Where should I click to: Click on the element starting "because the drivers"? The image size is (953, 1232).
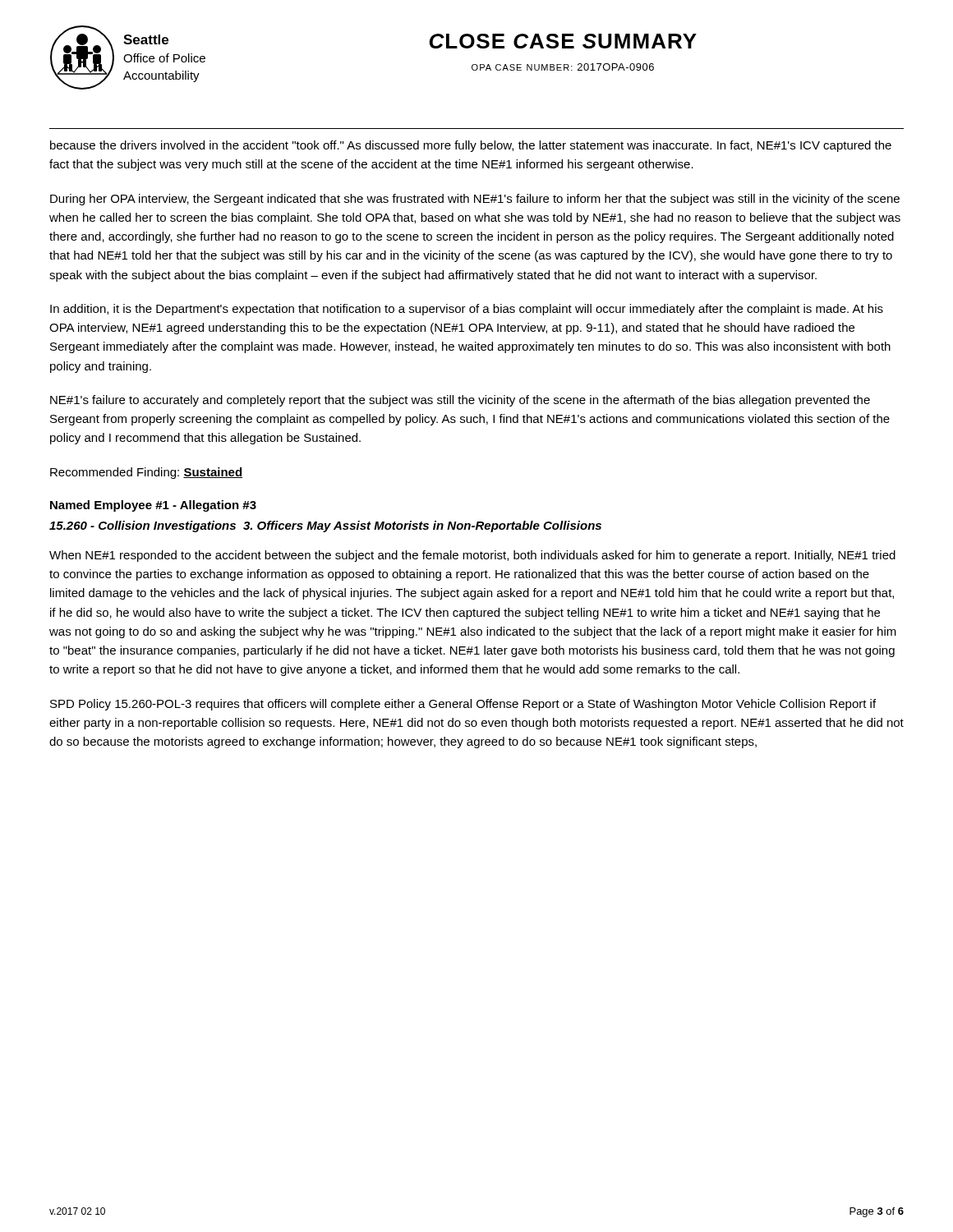coord(470,154)
